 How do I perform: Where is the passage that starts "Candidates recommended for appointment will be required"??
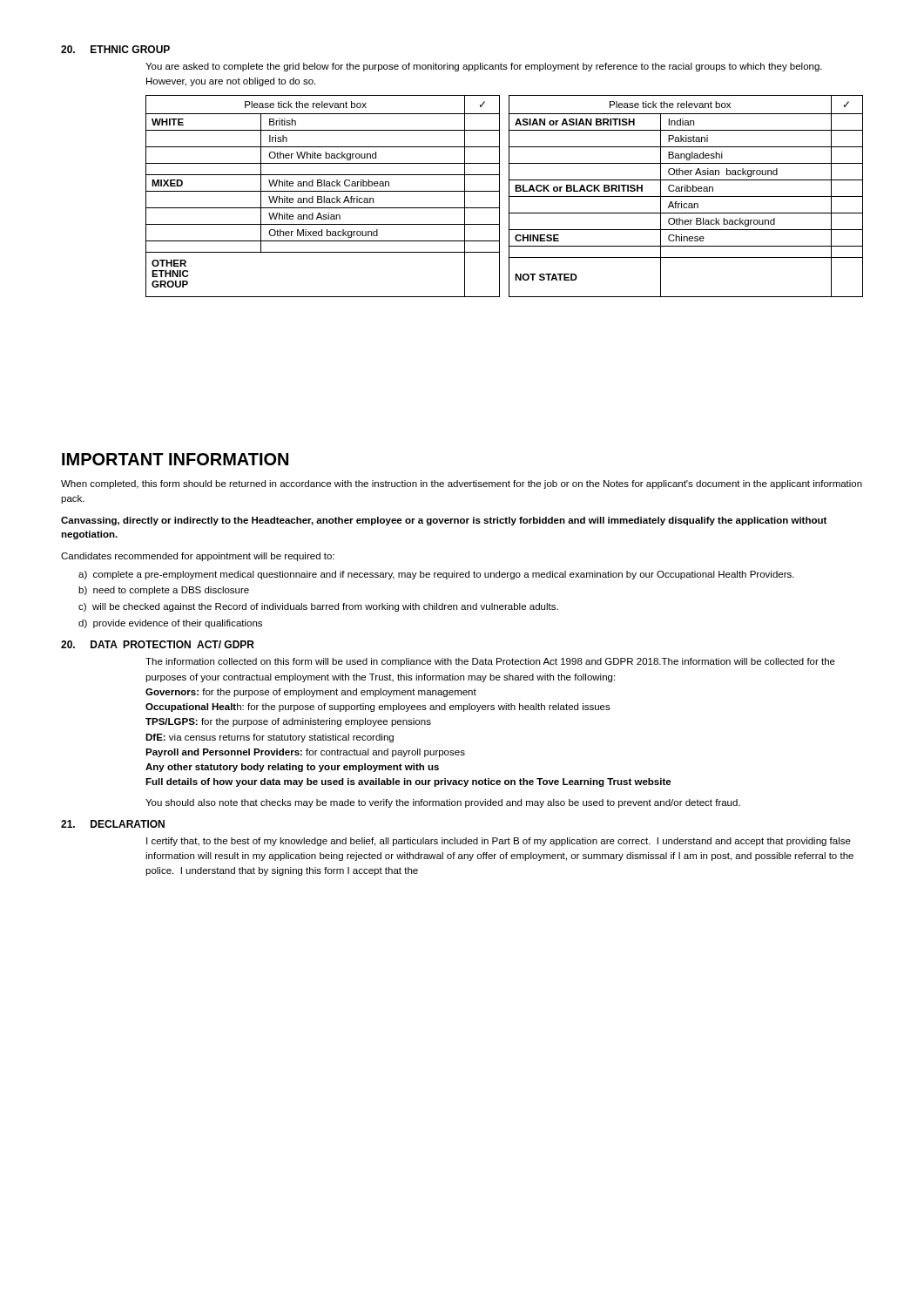[198, 556]
